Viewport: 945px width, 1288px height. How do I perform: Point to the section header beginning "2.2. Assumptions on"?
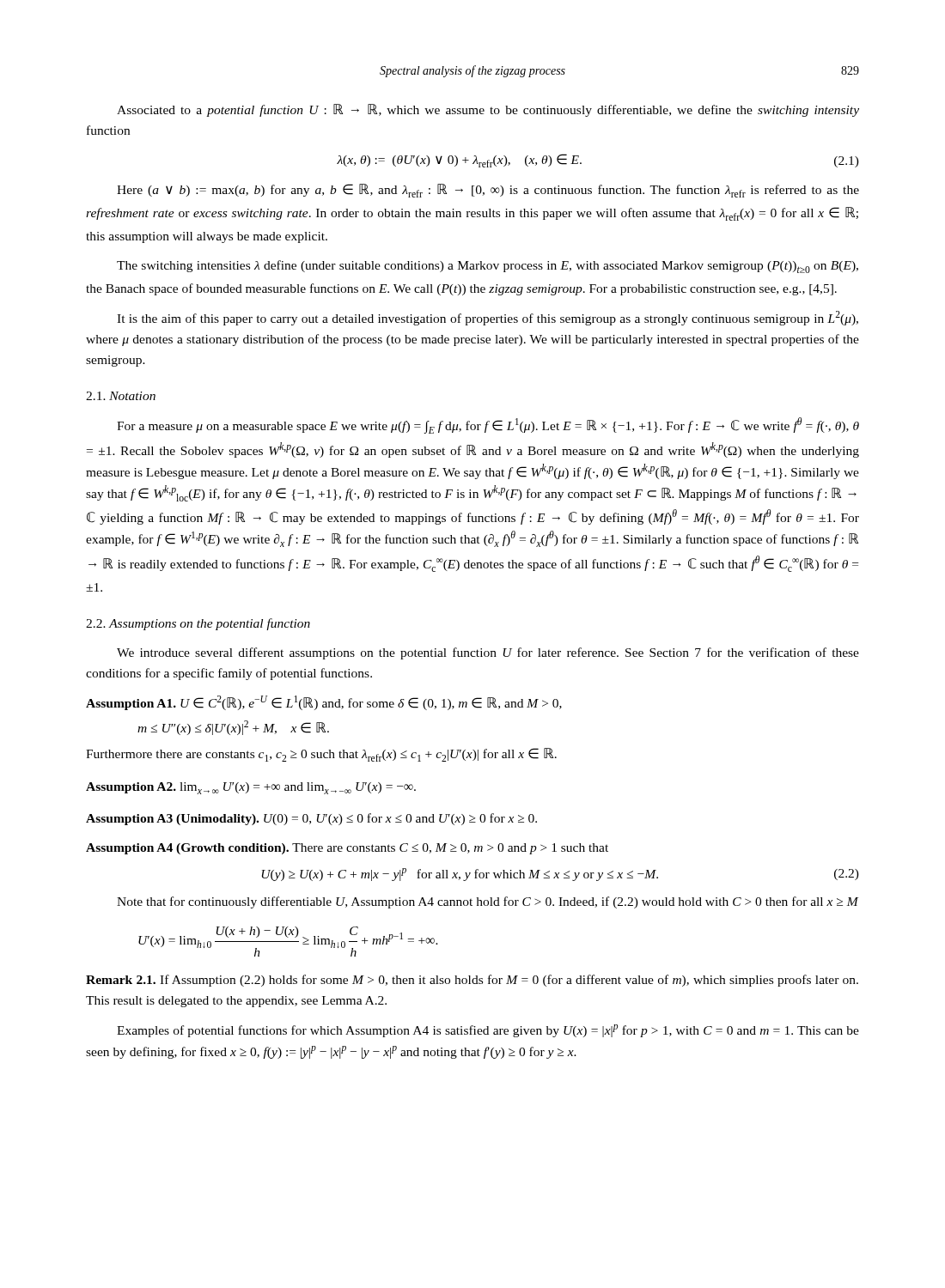tap(198, 623)
